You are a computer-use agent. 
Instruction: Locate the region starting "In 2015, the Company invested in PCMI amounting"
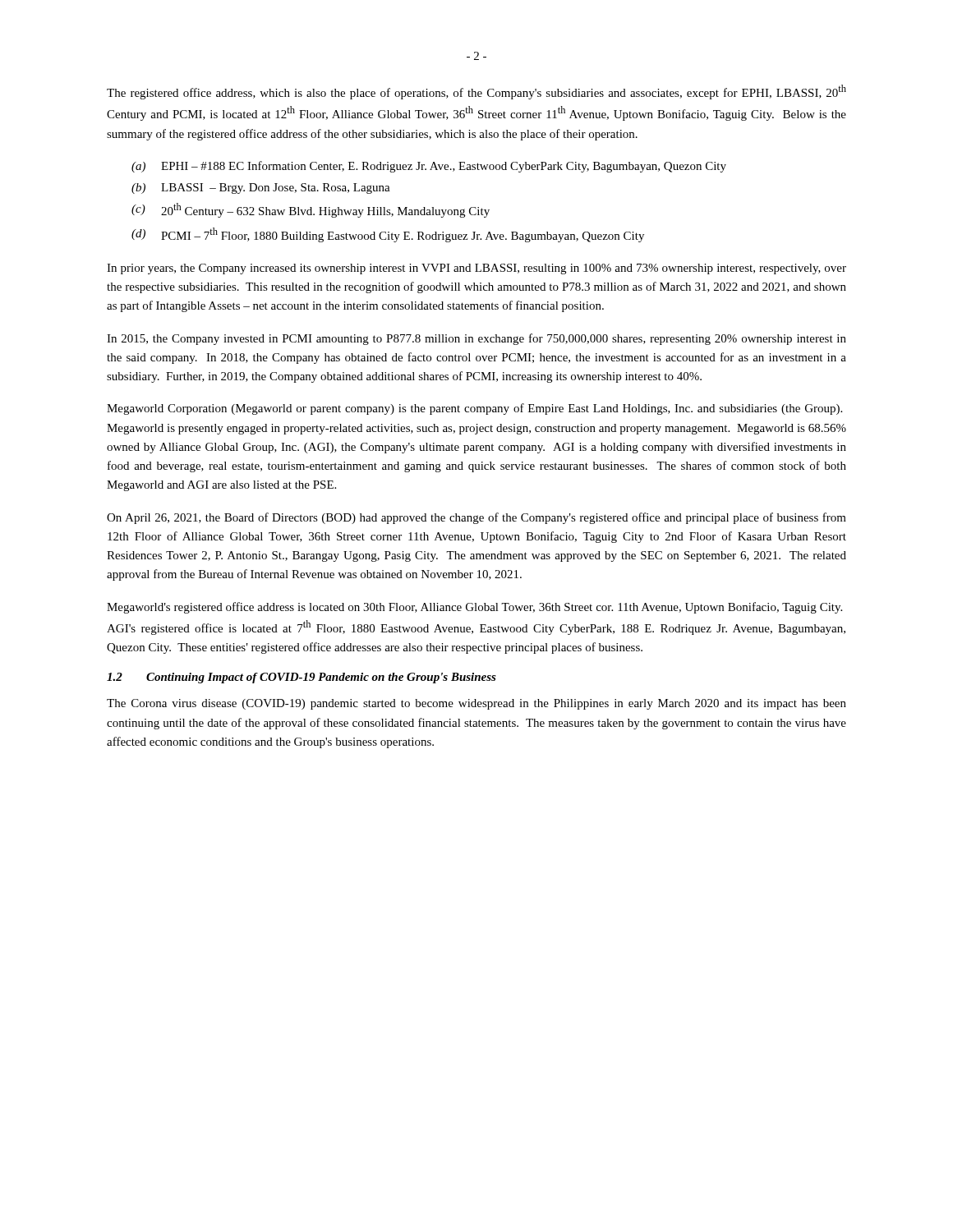tap(476, 357)
